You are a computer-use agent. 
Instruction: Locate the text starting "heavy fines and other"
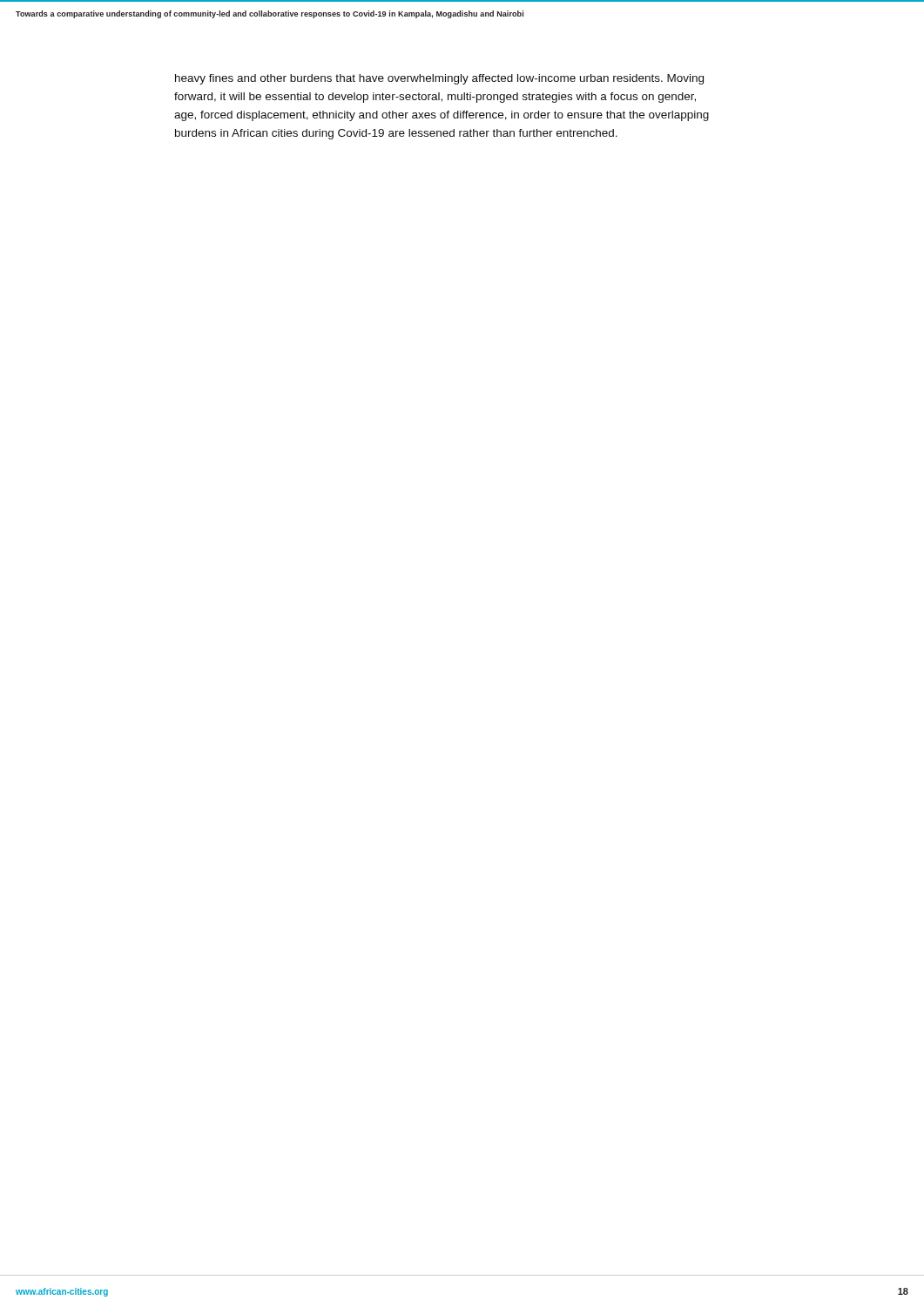(x=442, y=105)
